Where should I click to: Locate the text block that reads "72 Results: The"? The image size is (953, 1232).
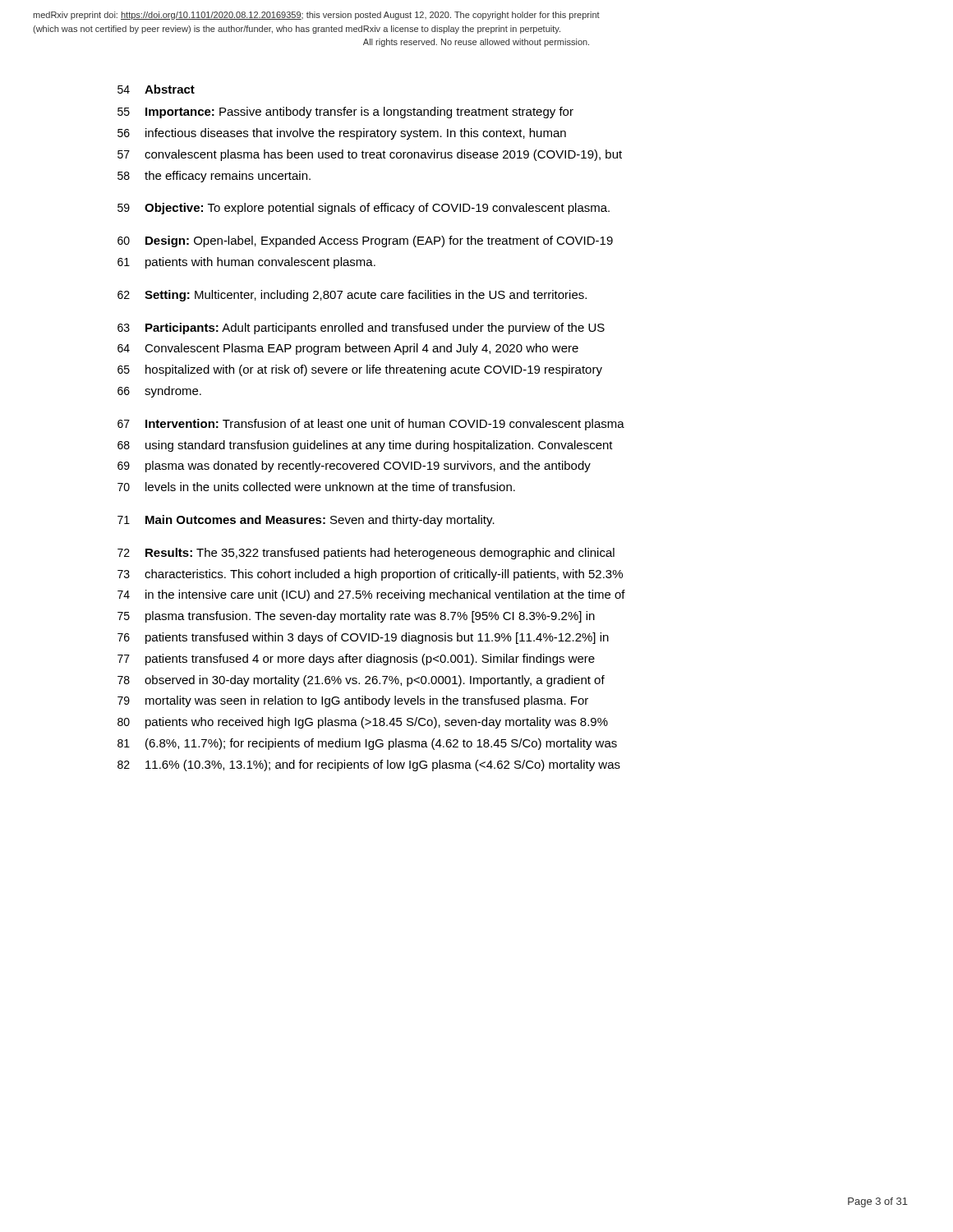(x=476, y=659)
